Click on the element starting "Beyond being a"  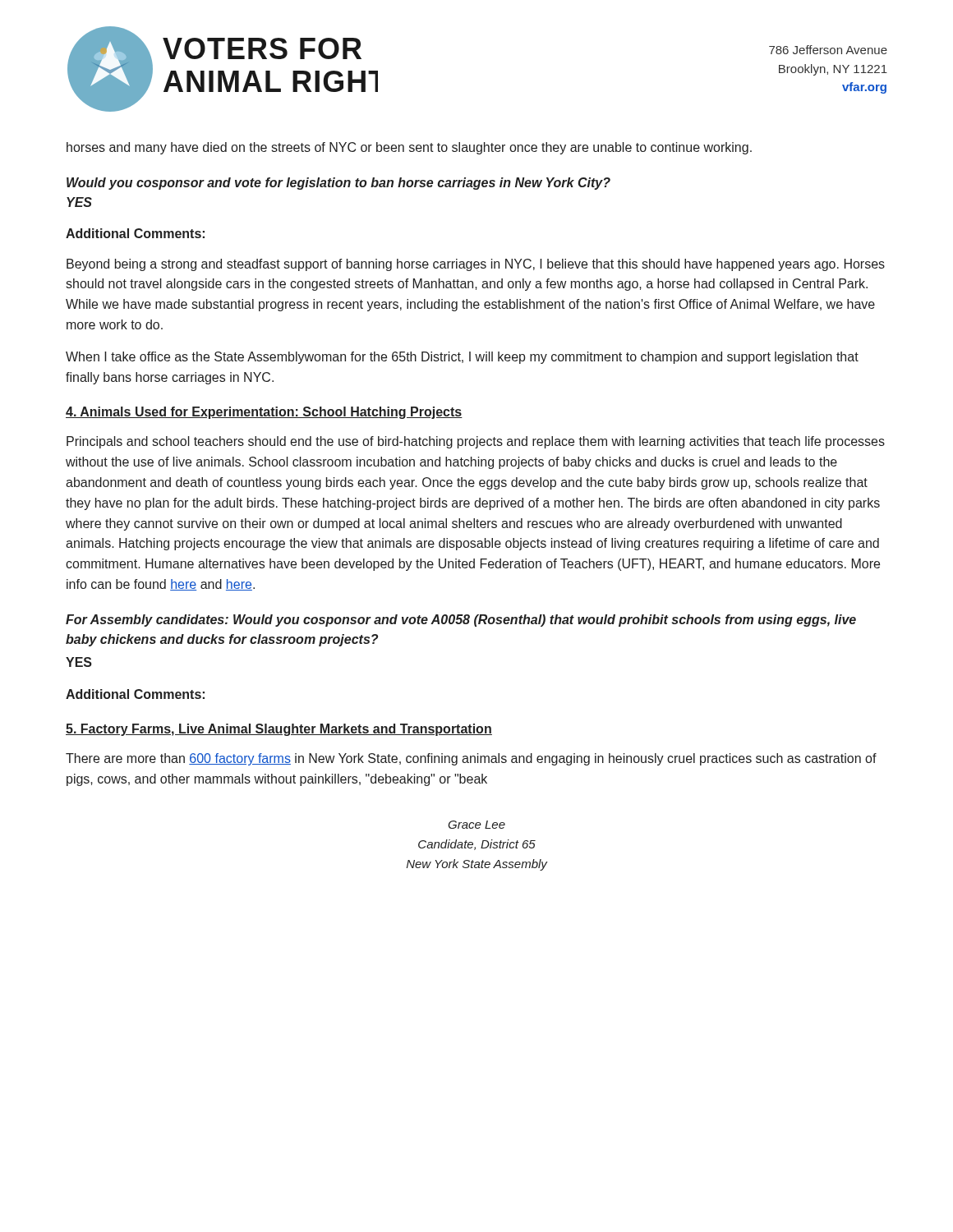pos(476,265)
